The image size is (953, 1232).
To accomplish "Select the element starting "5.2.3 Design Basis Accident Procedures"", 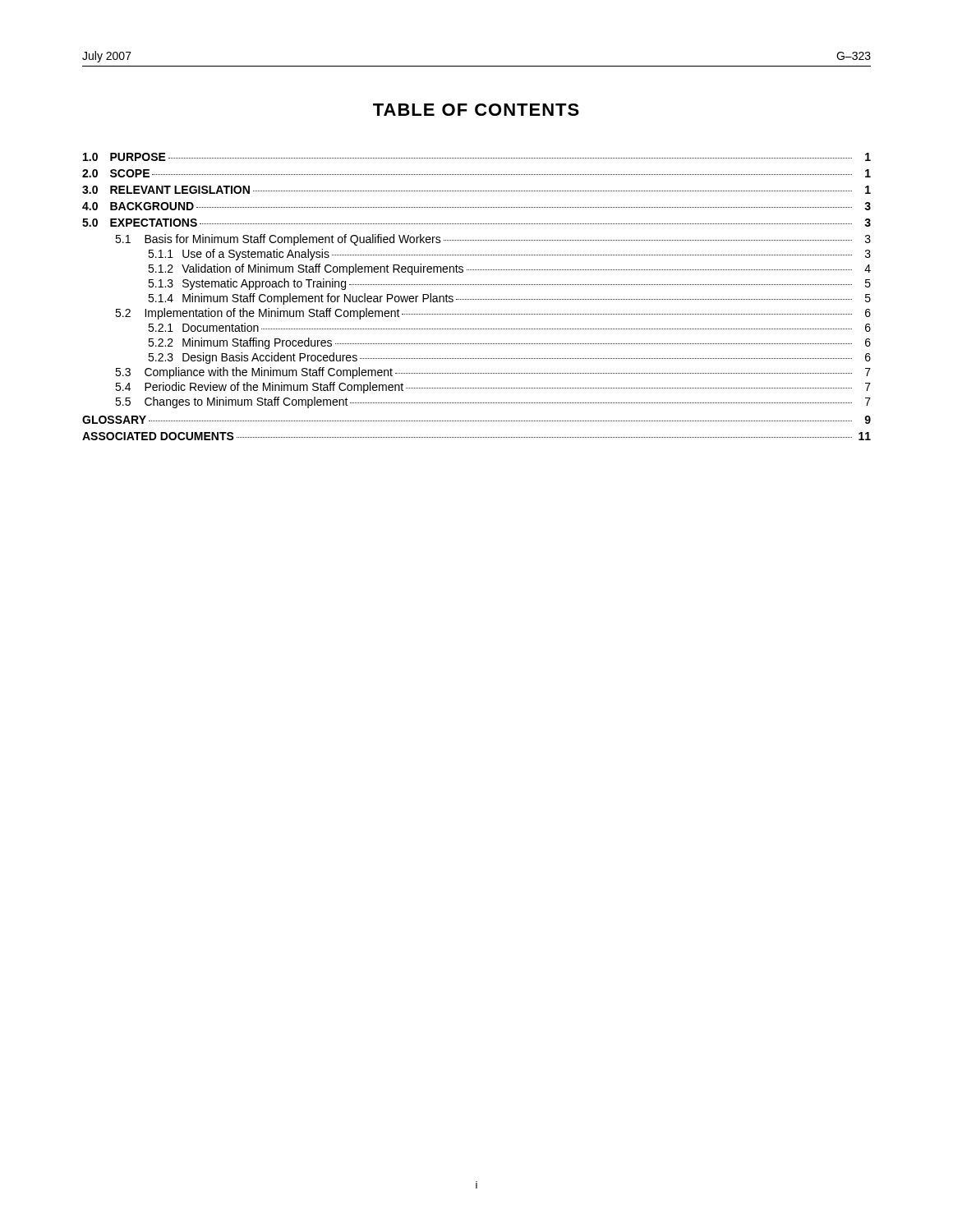I will pyautogui.click(x=509, y=357).
